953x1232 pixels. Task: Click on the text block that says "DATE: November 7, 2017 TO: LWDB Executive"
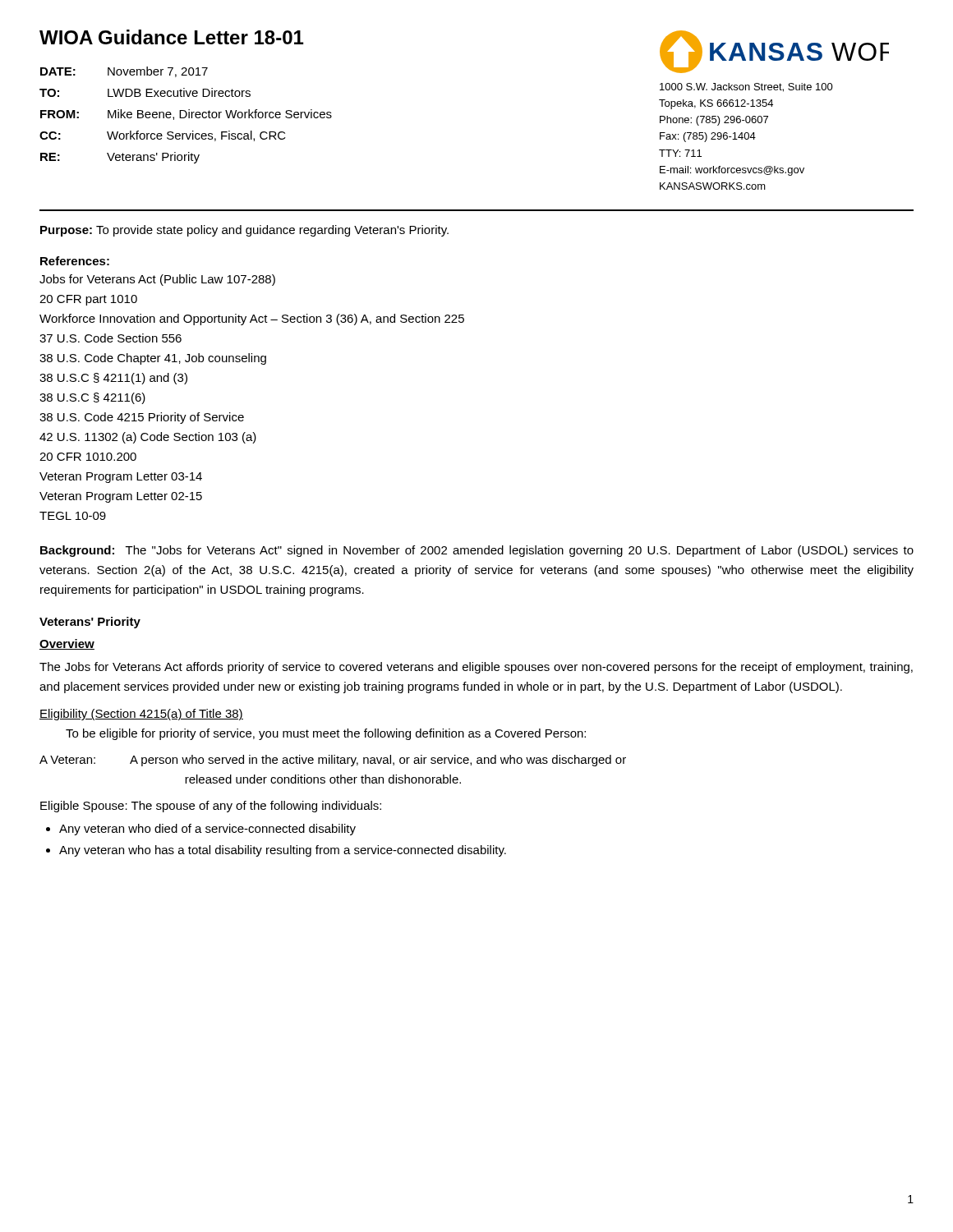(186, 114)
